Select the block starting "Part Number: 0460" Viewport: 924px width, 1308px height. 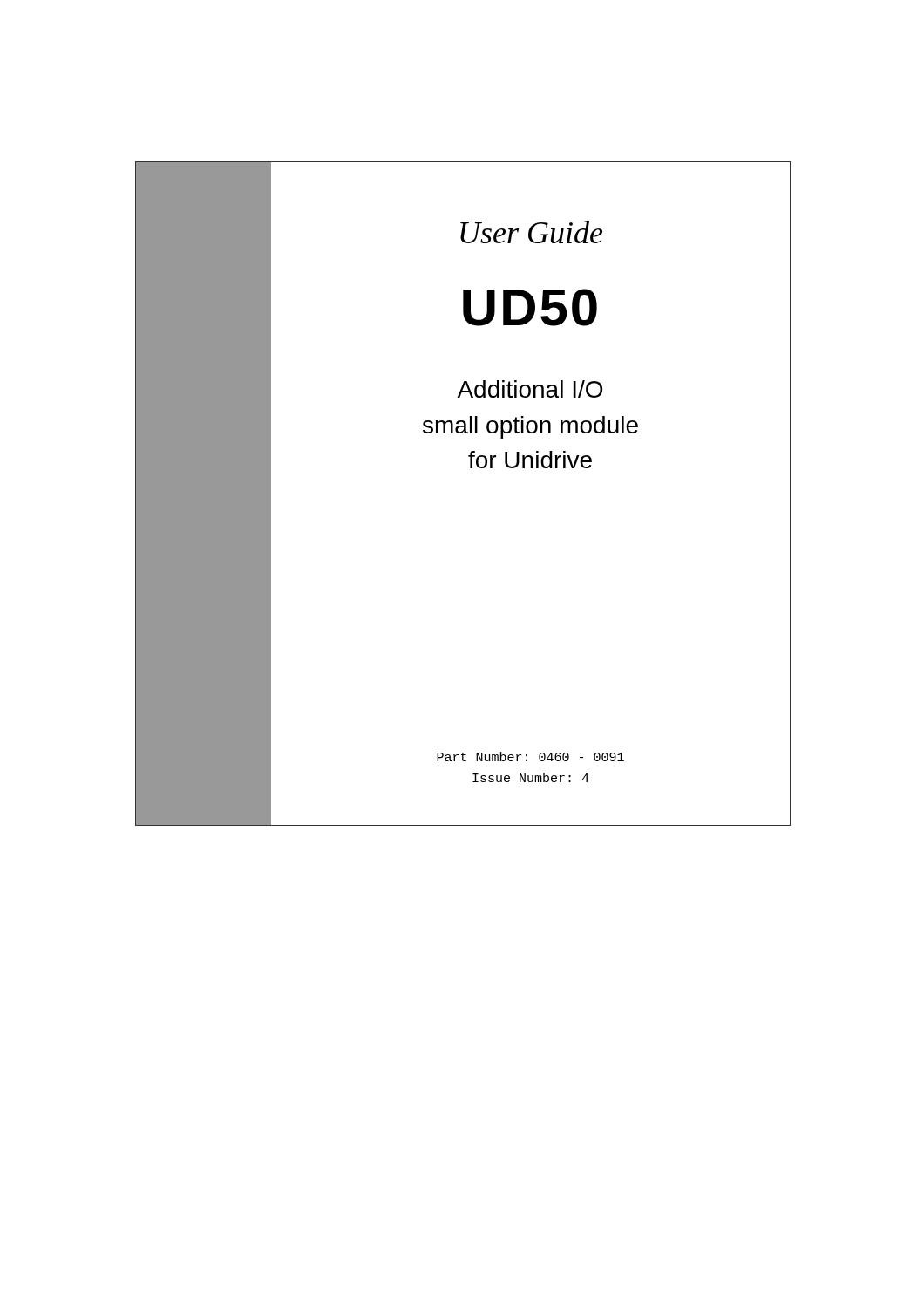pyautogui.click(x=530, y=769)
